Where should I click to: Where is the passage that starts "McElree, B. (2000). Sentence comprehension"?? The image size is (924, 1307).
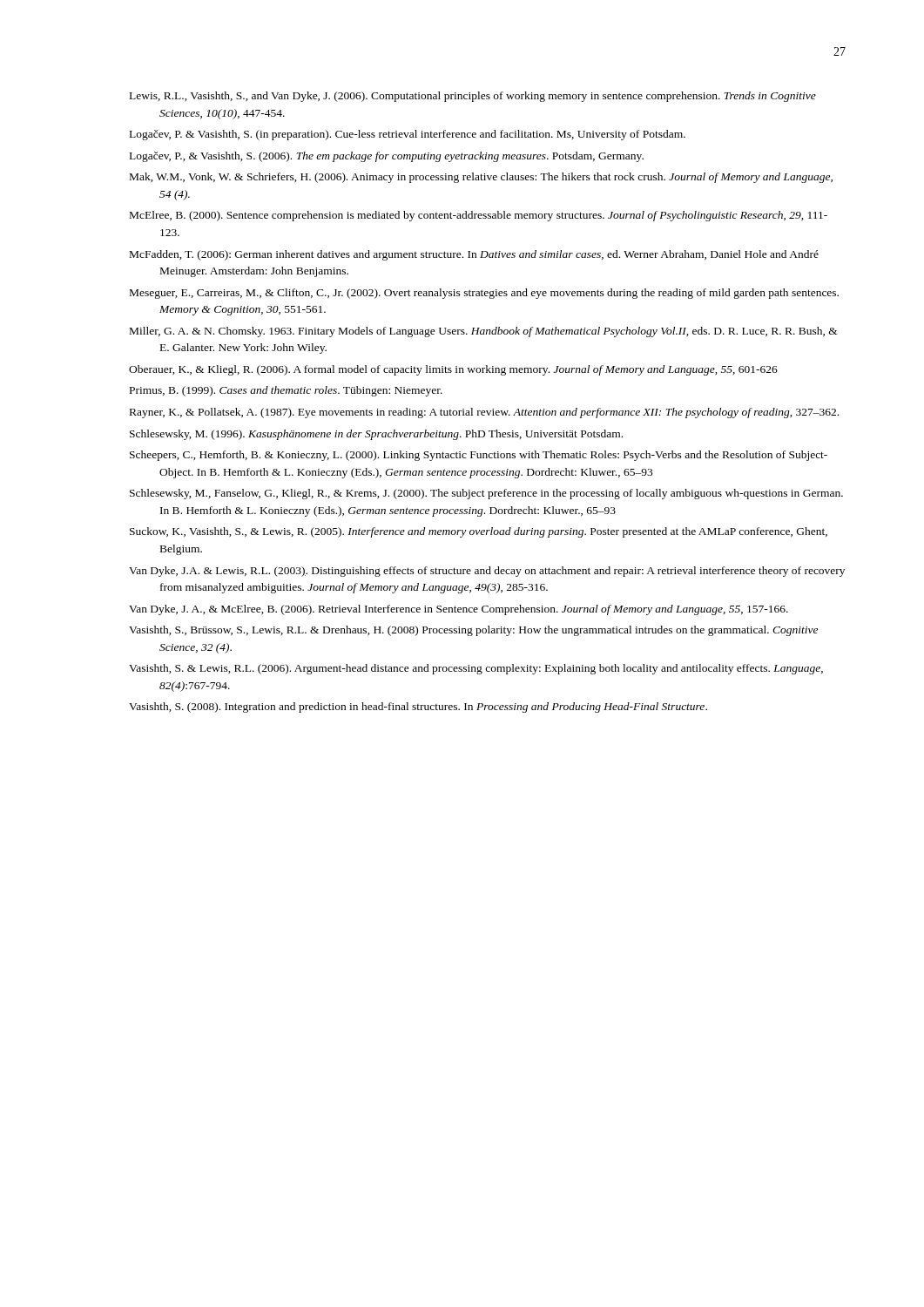(478, 224)
